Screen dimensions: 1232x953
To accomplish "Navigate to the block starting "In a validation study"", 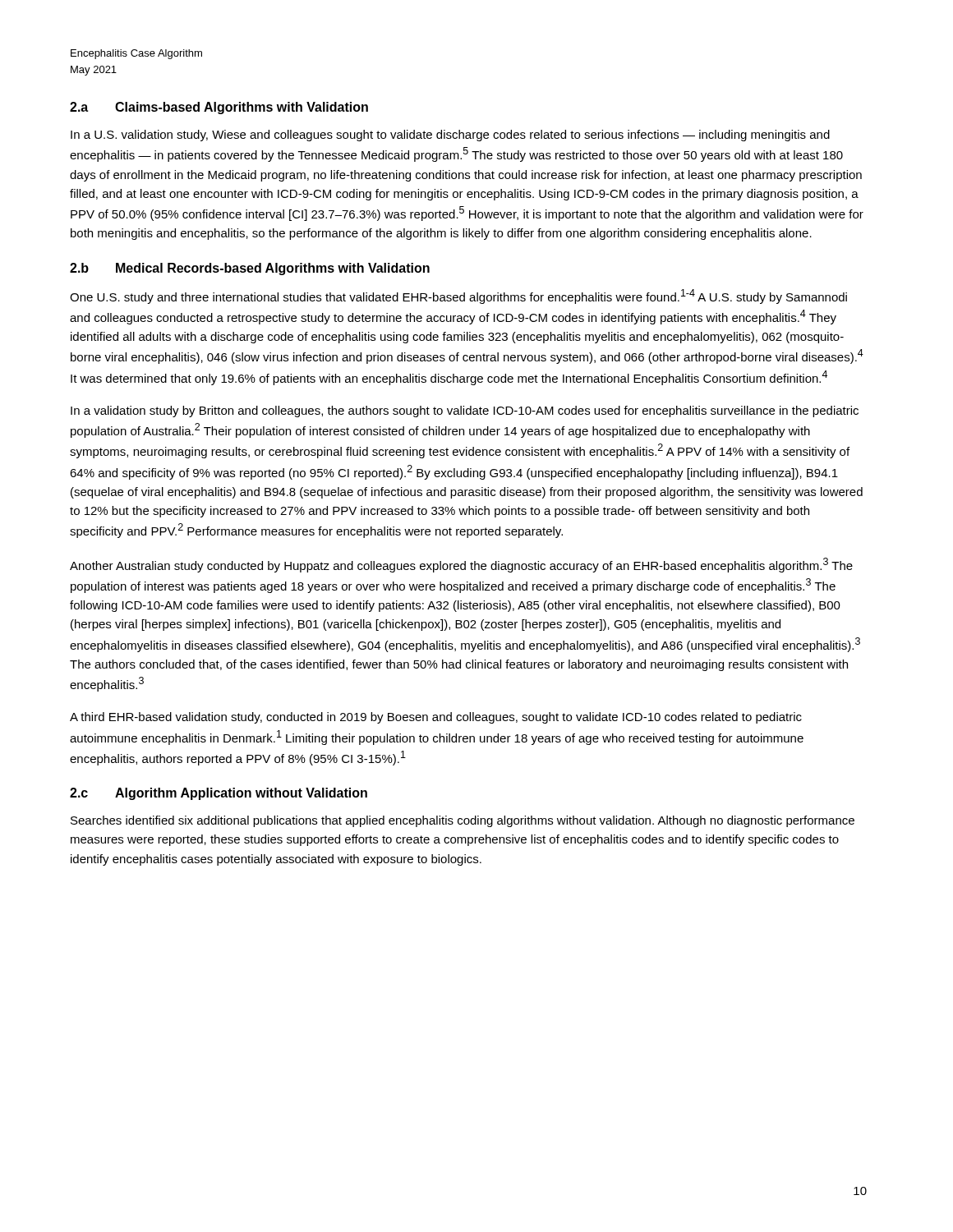I will tap(466, 471).
